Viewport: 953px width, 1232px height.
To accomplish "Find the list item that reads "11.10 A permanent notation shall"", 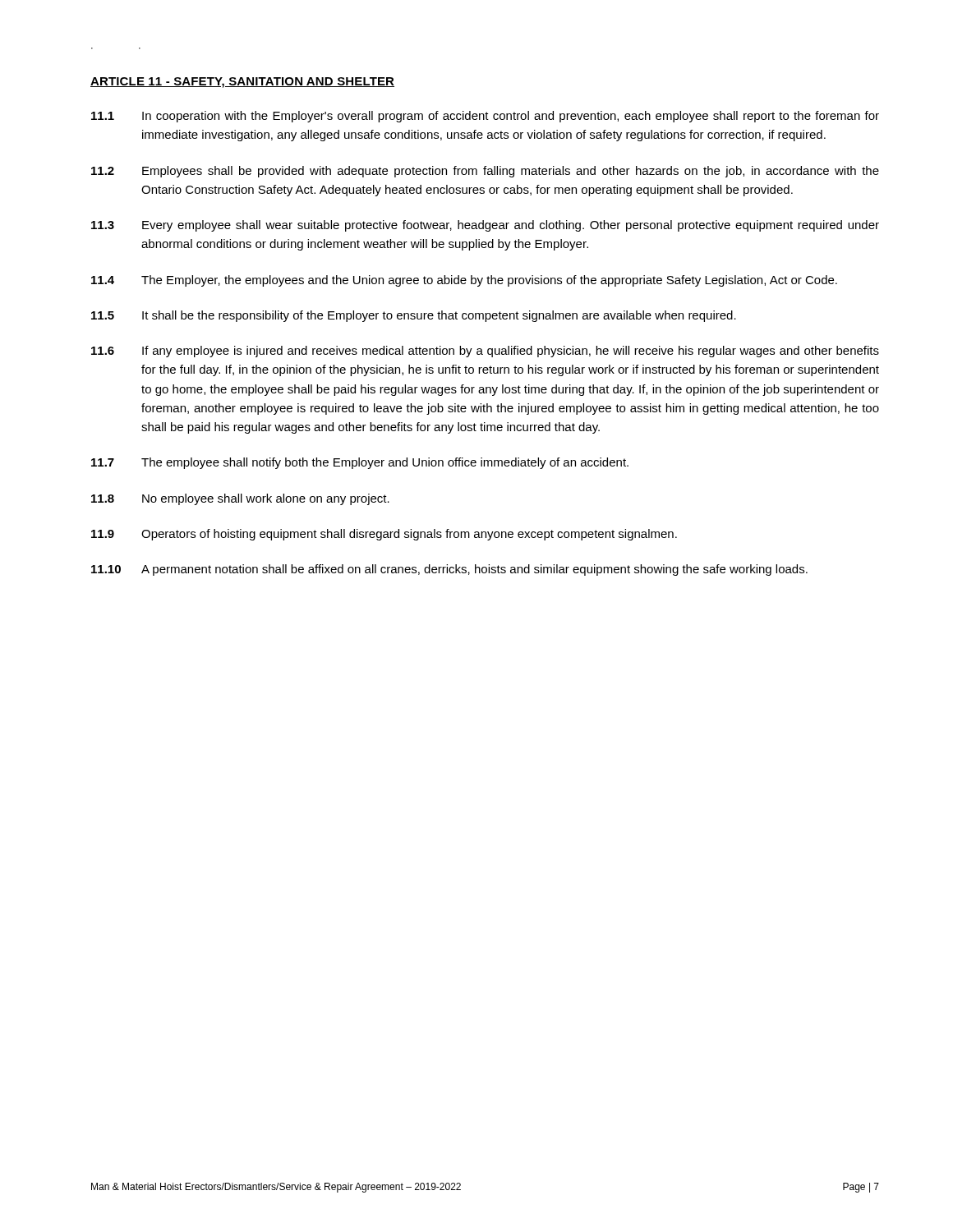I will 485,569.
